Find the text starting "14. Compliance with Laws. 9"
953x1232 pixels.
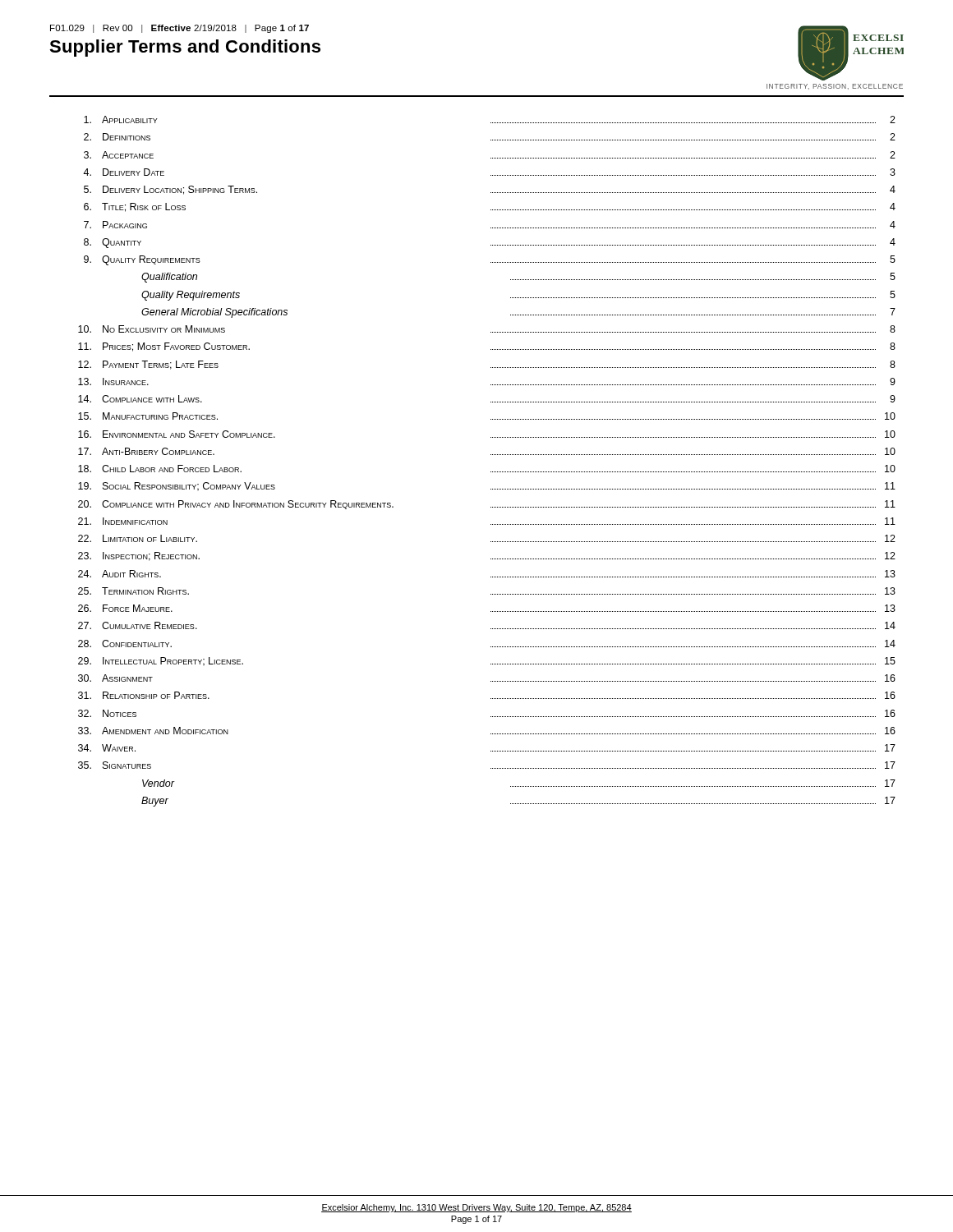click(147, 399)
